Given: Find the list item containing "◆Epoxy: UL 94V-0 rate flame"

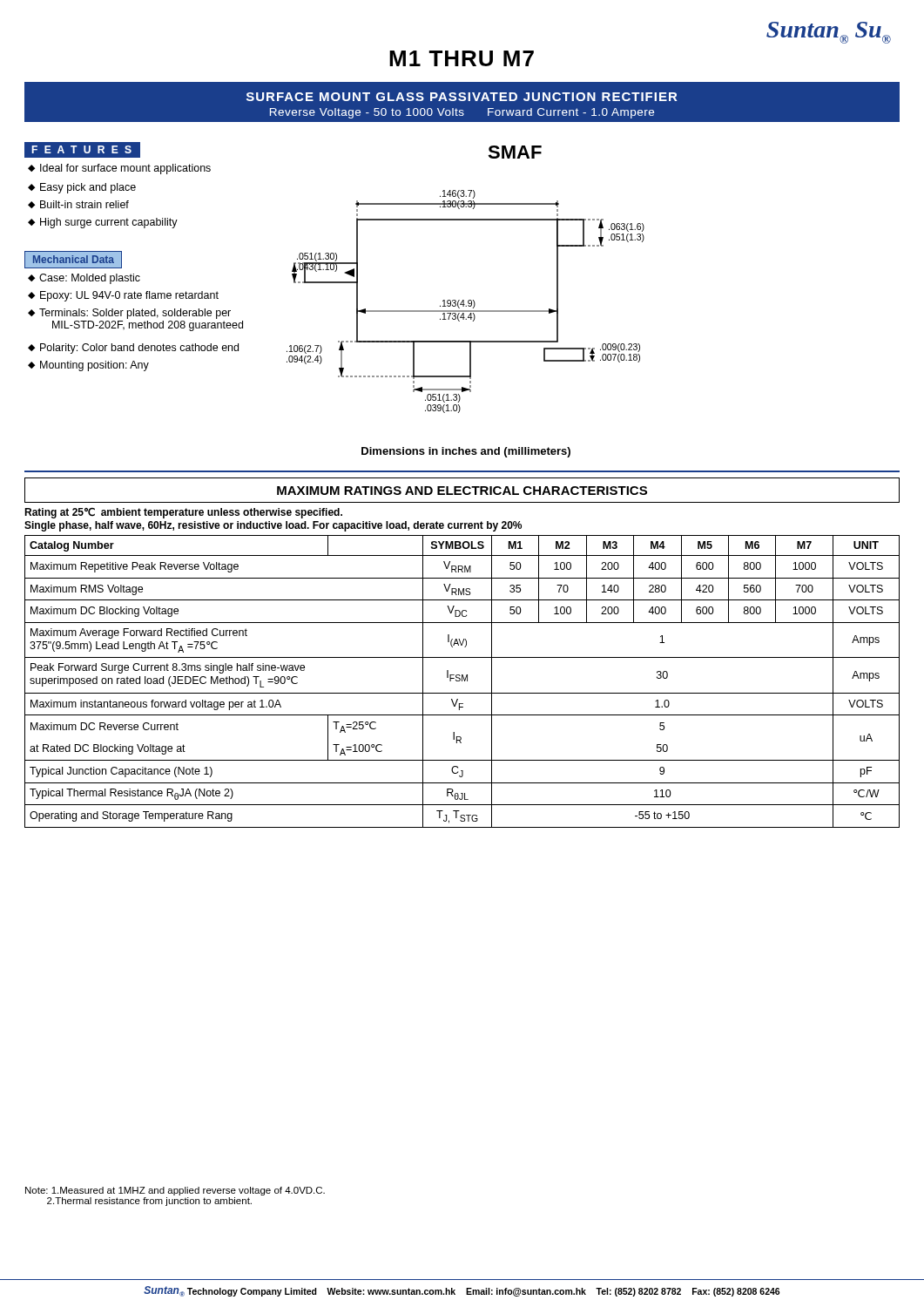Looking at the screenshot, I should [x=123, y=295].
